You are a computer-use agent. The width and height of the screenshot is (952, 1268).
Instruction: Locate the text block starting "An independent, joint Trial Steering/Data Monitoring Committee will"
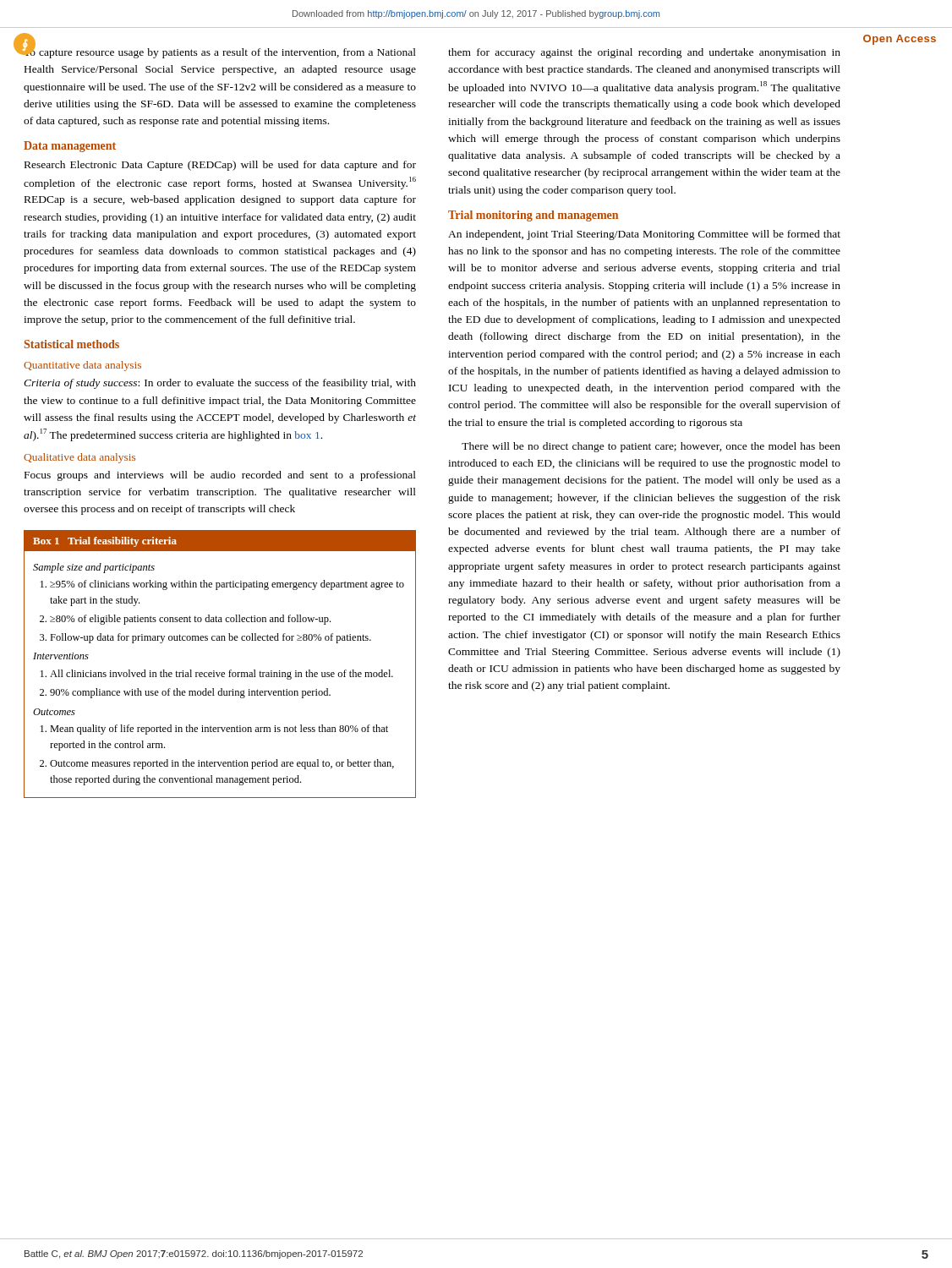point(644,328)
